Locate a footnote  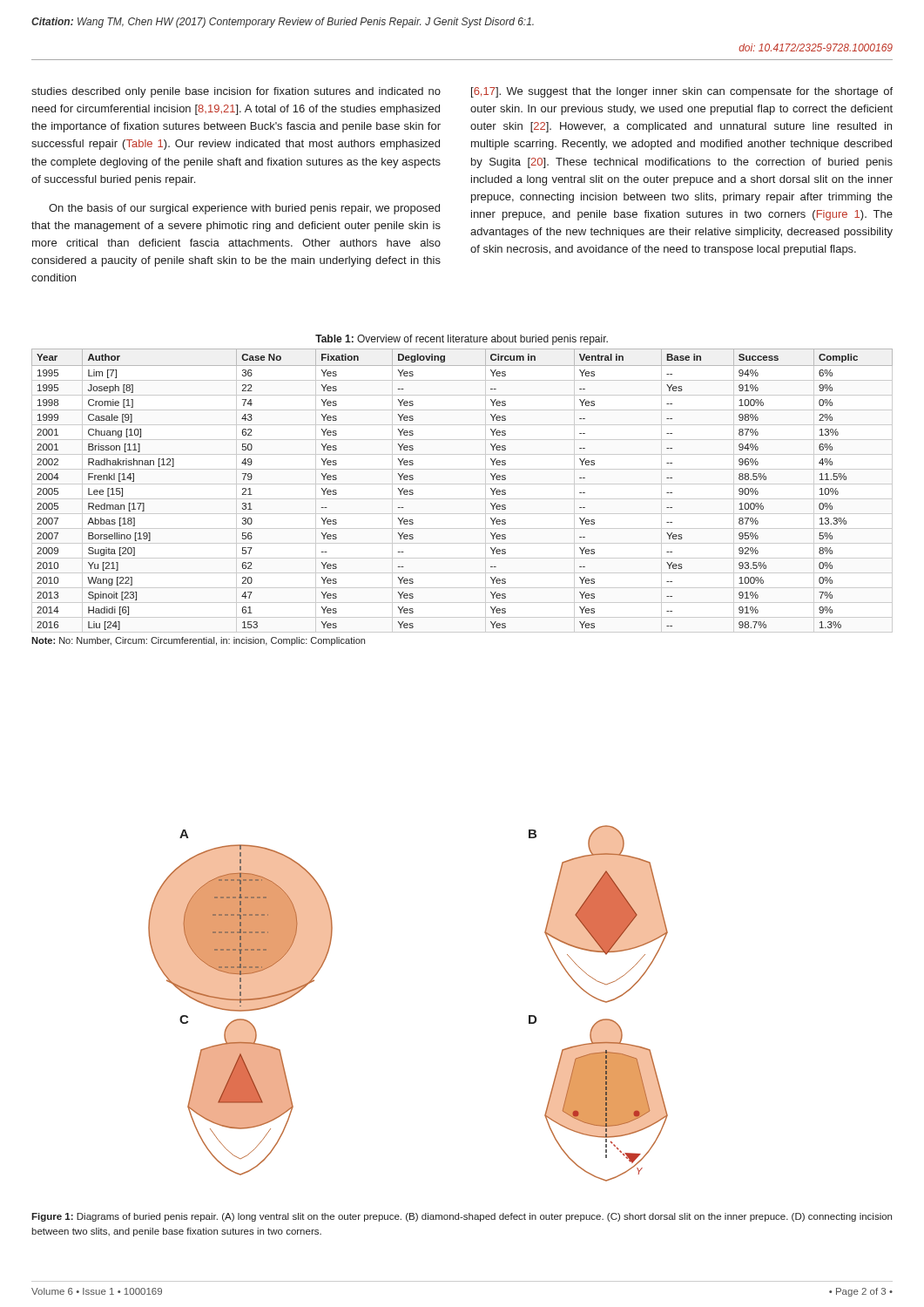coord(198,640)
